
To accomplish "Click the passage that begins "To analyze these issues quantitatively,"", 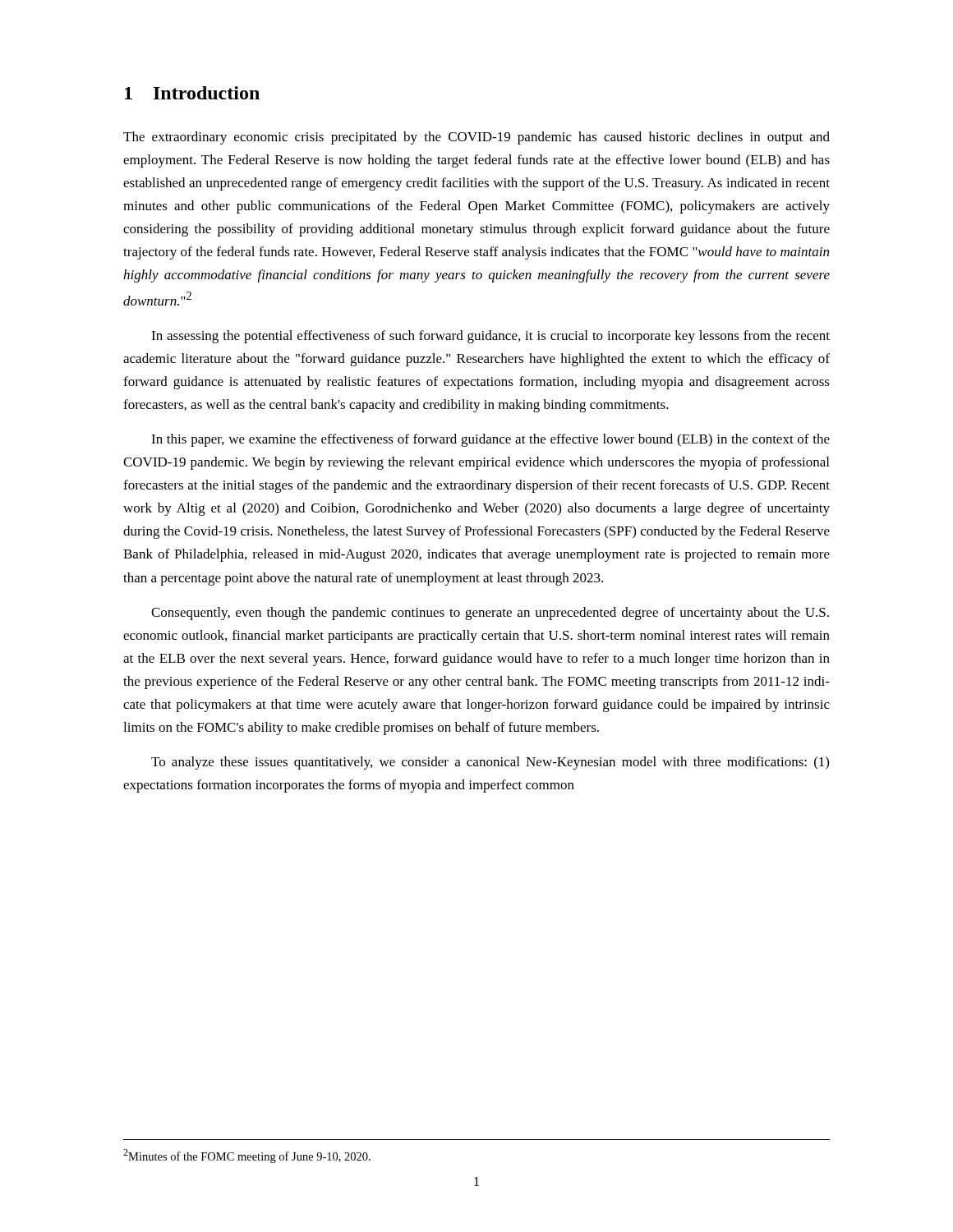I will click(476, 774).
